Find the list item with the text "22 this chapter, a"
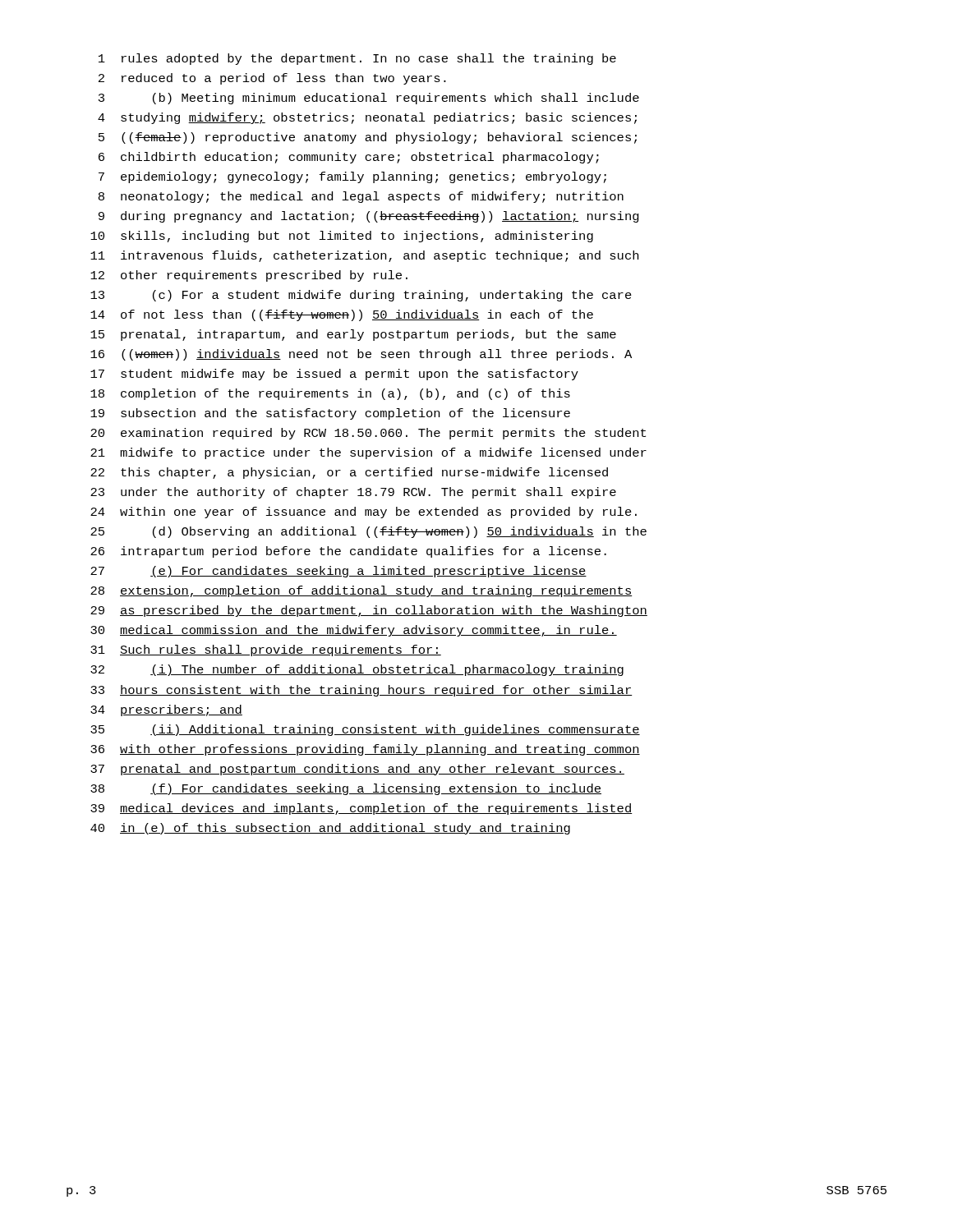The height and width of the screenshot is (1232, 953). 476,473
